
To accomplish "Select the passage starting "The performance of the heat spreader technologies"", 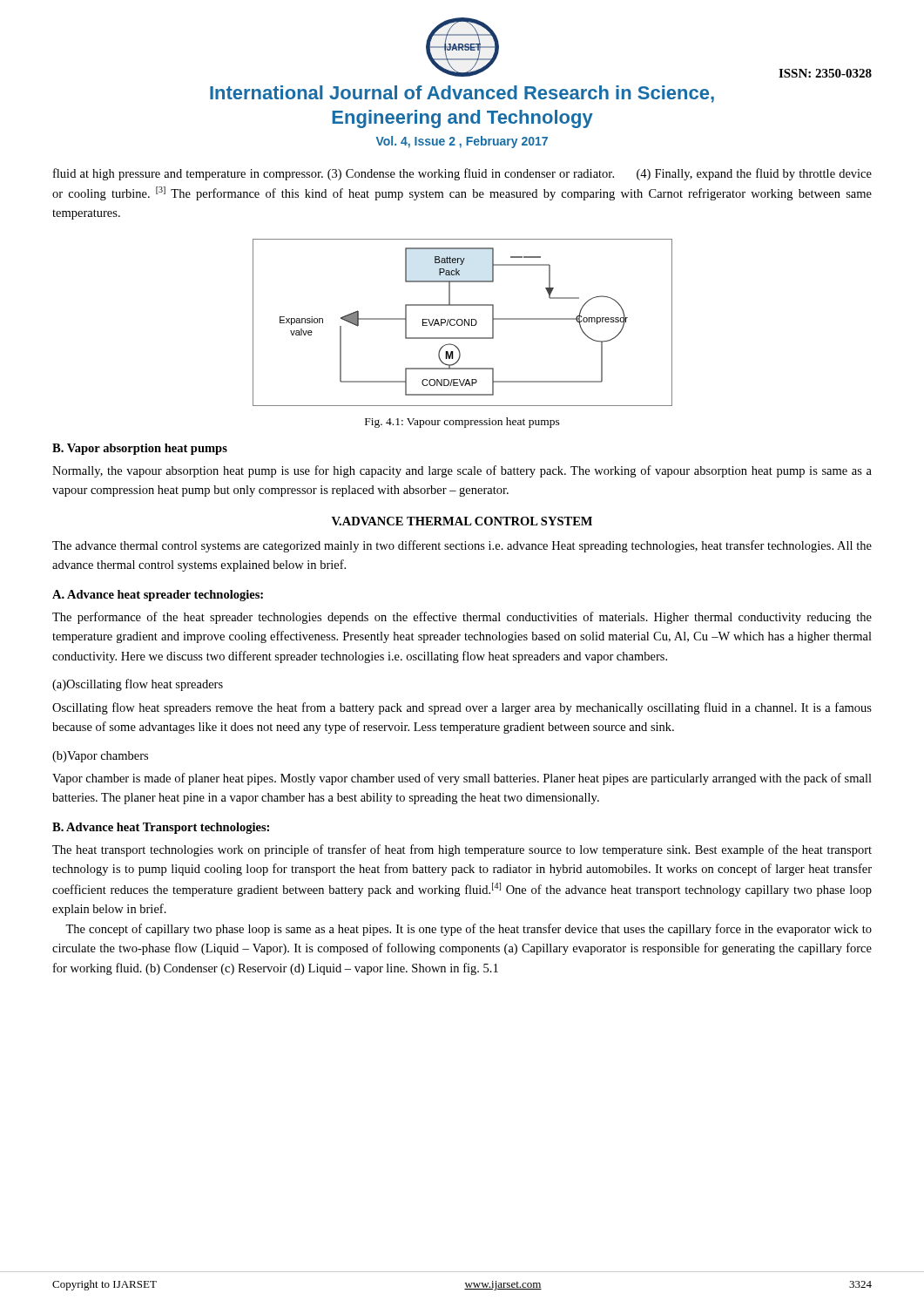I will (462, 636).
